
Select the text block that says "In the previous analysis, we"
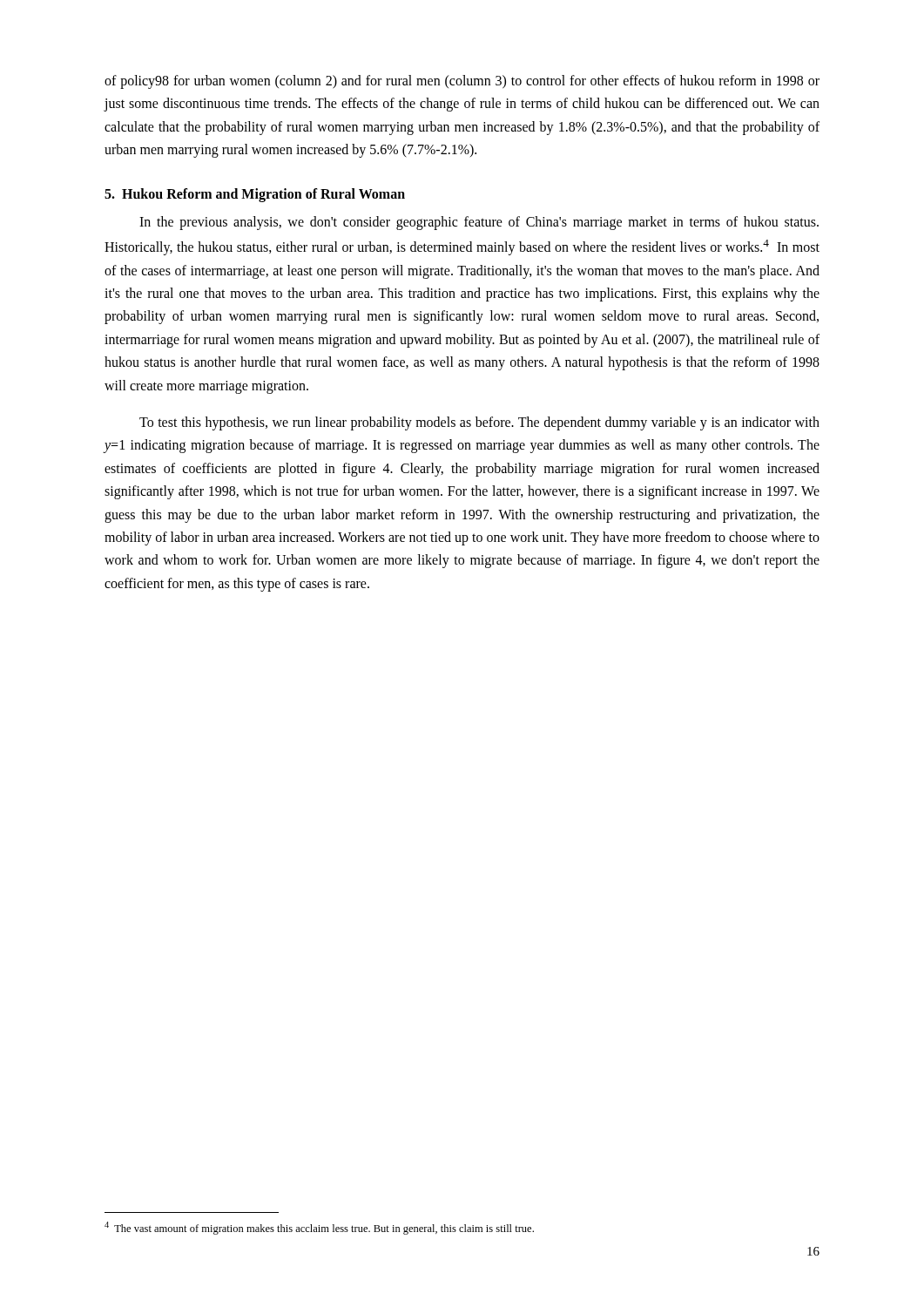(462, 304)
